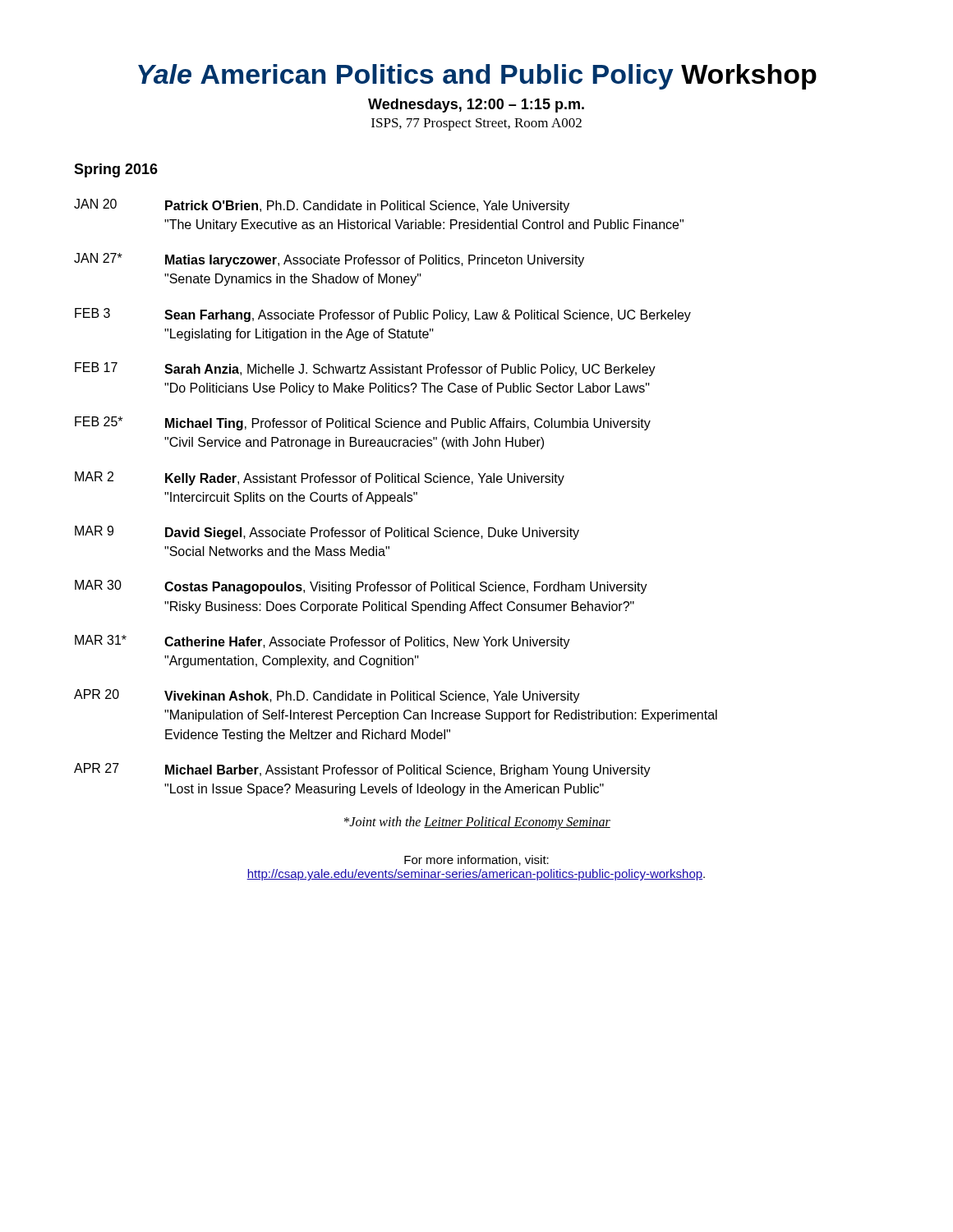This screenshot has height=1232, width=953.
Task: Click on the text starting "MAR 30 Costas Panagopoulos, Visiting Professor of"
Action: coord(476,597)
